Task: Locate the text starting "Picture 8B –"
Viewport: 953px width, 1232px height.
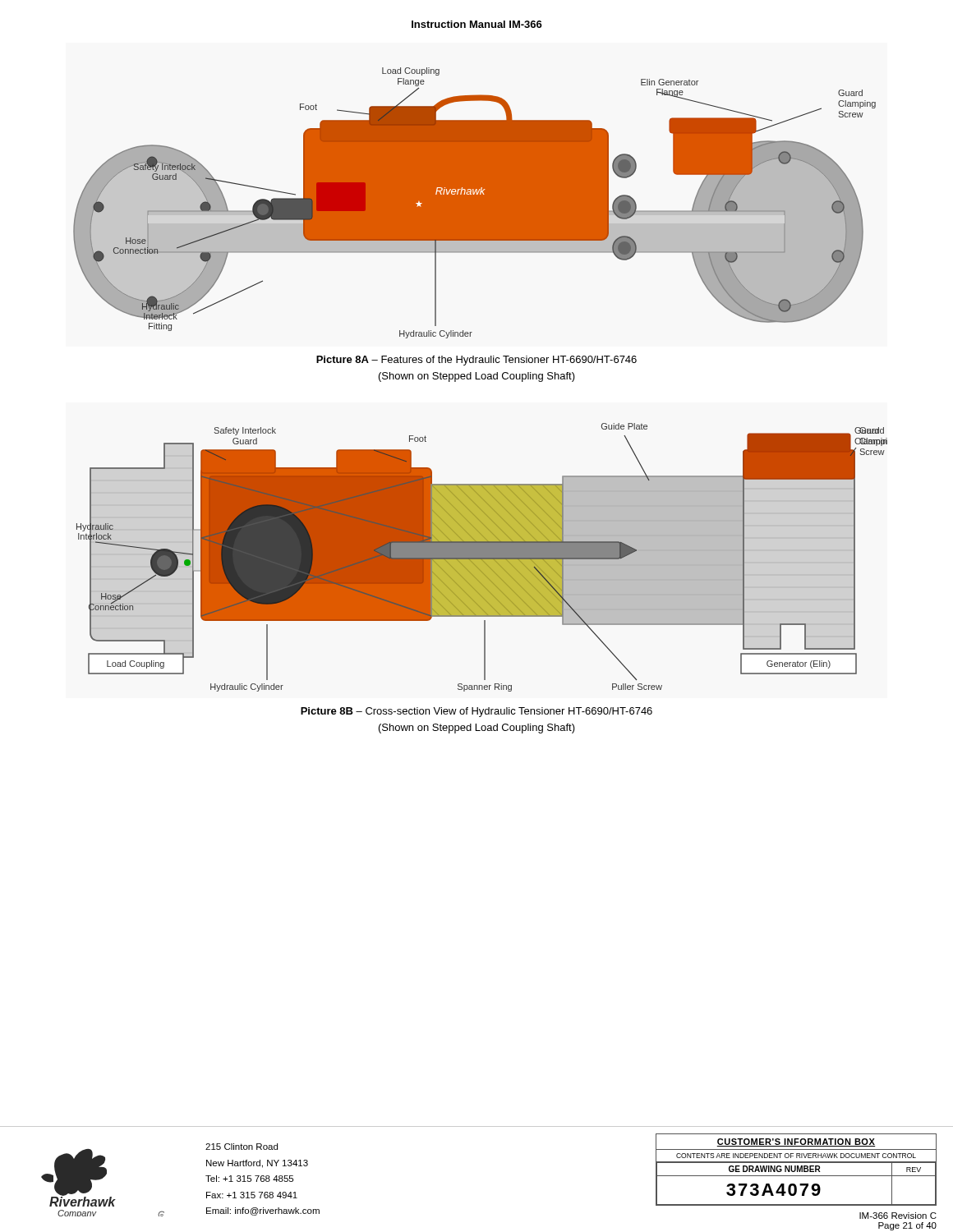Action: click(x=476, y=719)
